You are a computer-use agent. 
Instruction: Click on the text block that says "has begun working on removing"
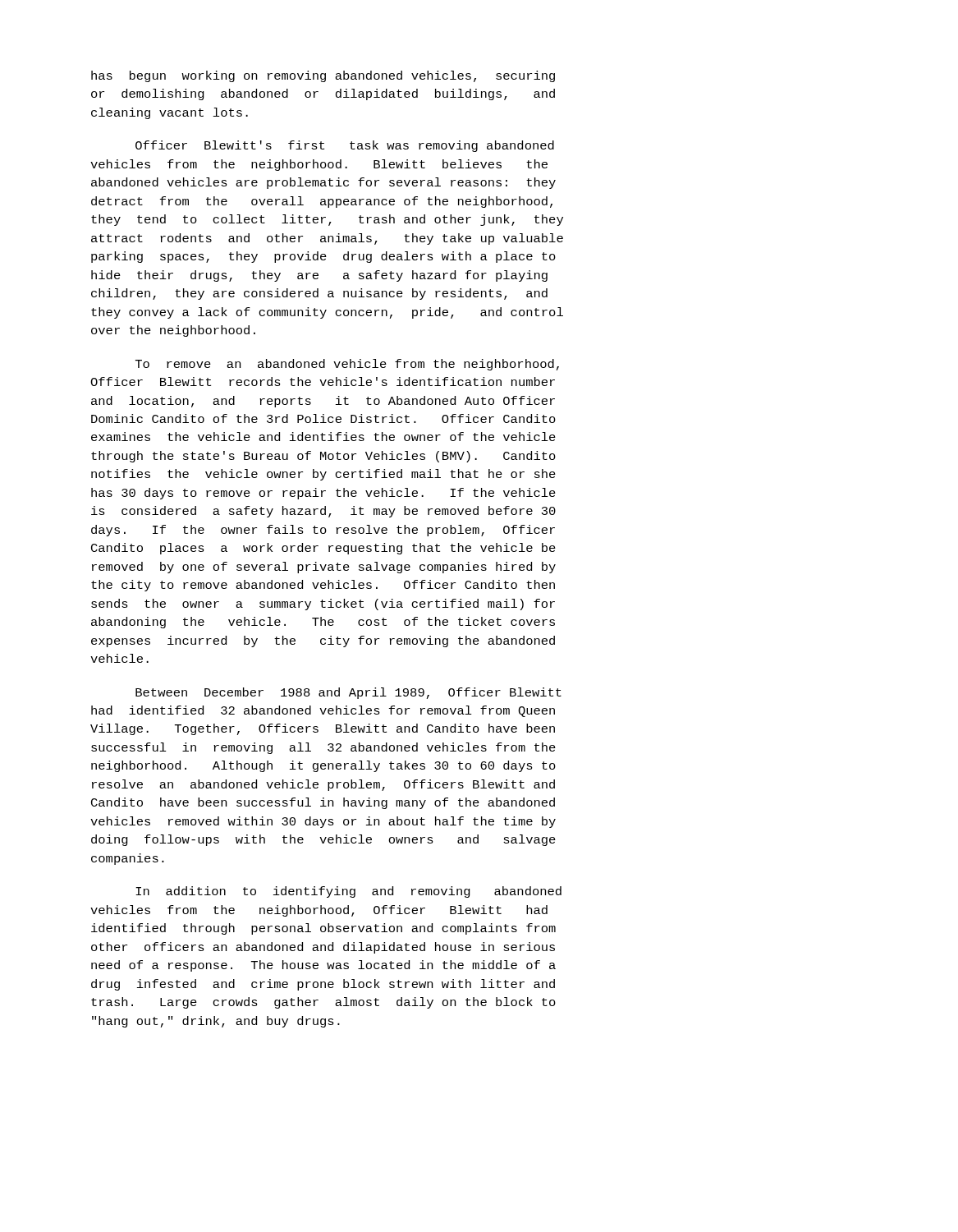coord(323,95)
